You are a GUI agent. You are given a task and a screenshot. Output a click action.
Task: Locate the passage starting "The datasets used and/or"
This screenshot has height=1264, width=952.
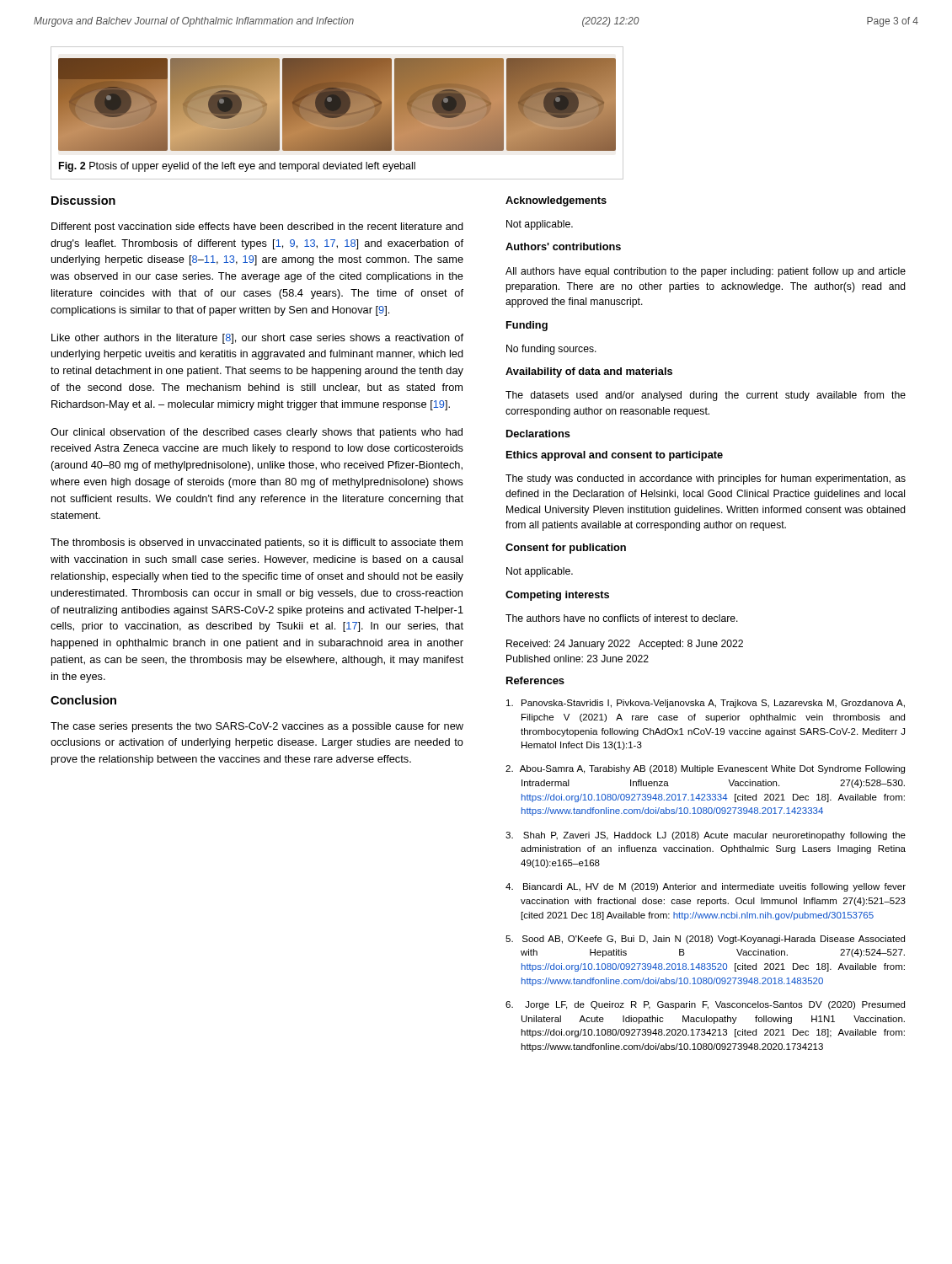click(706, 403)
